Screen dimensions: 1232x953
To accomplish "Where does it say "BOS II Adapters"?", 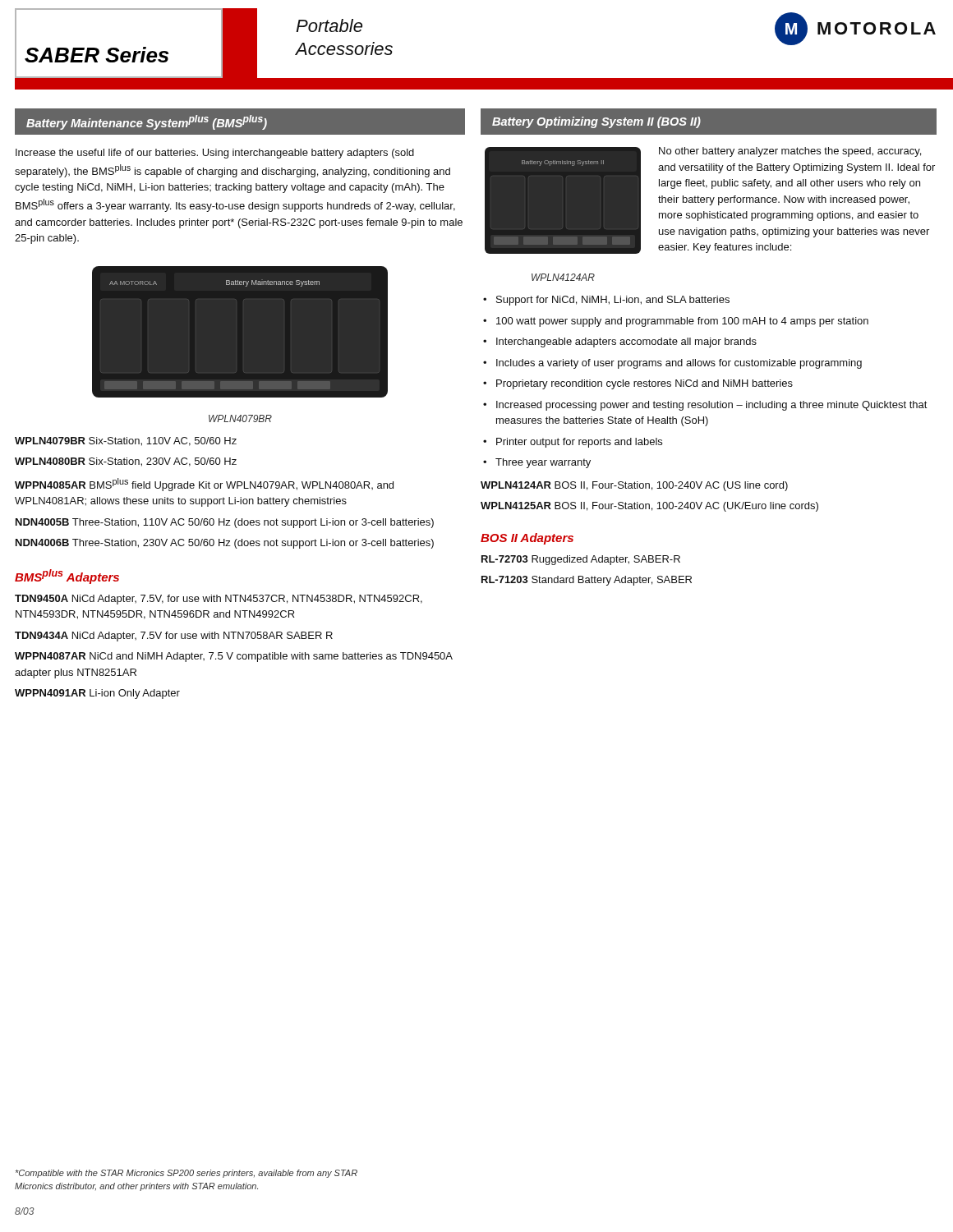I will coord(527,537).
